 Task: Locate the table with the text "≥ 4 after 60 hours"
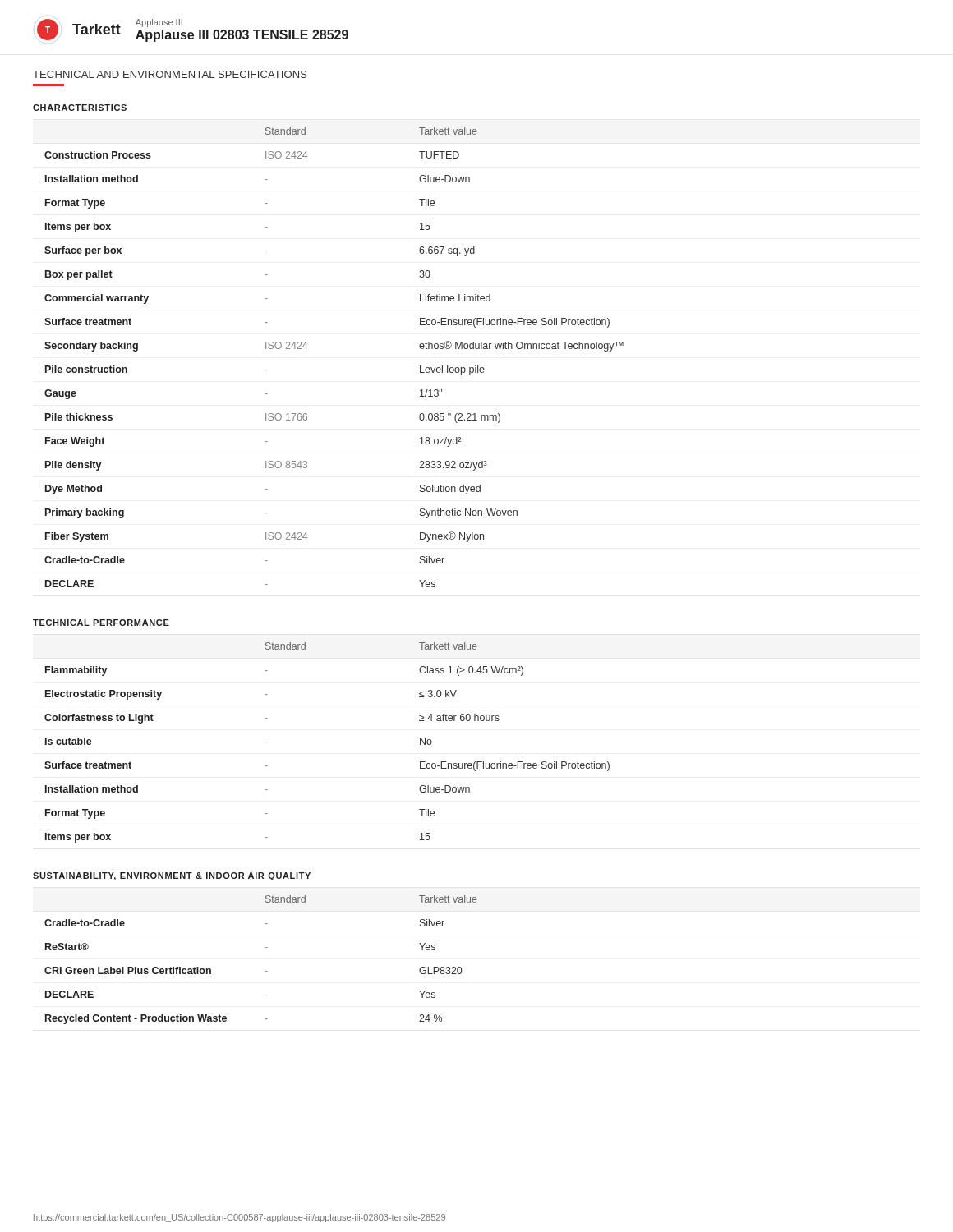tap(476, 742)
